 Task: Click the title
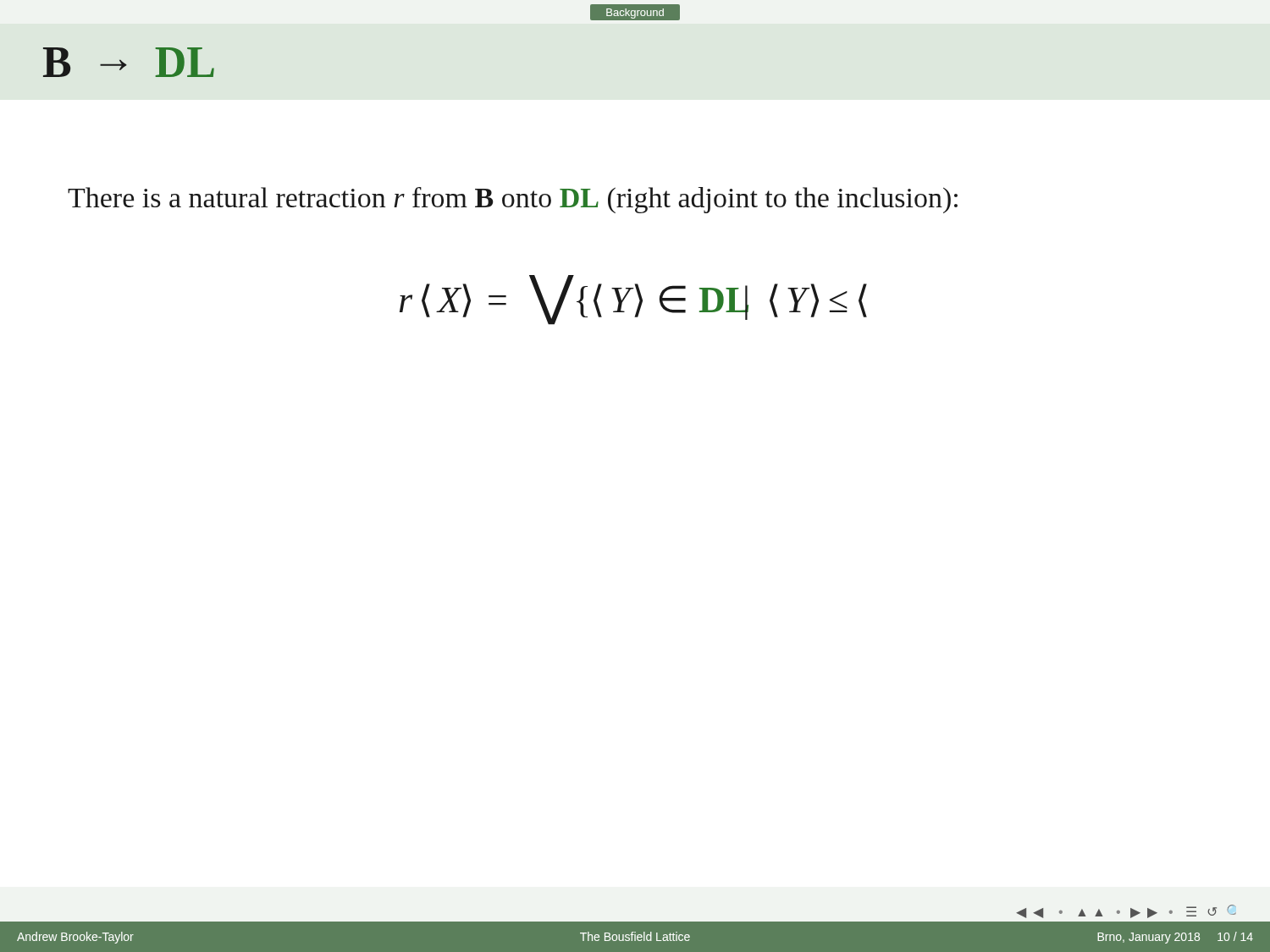point(129,62)
